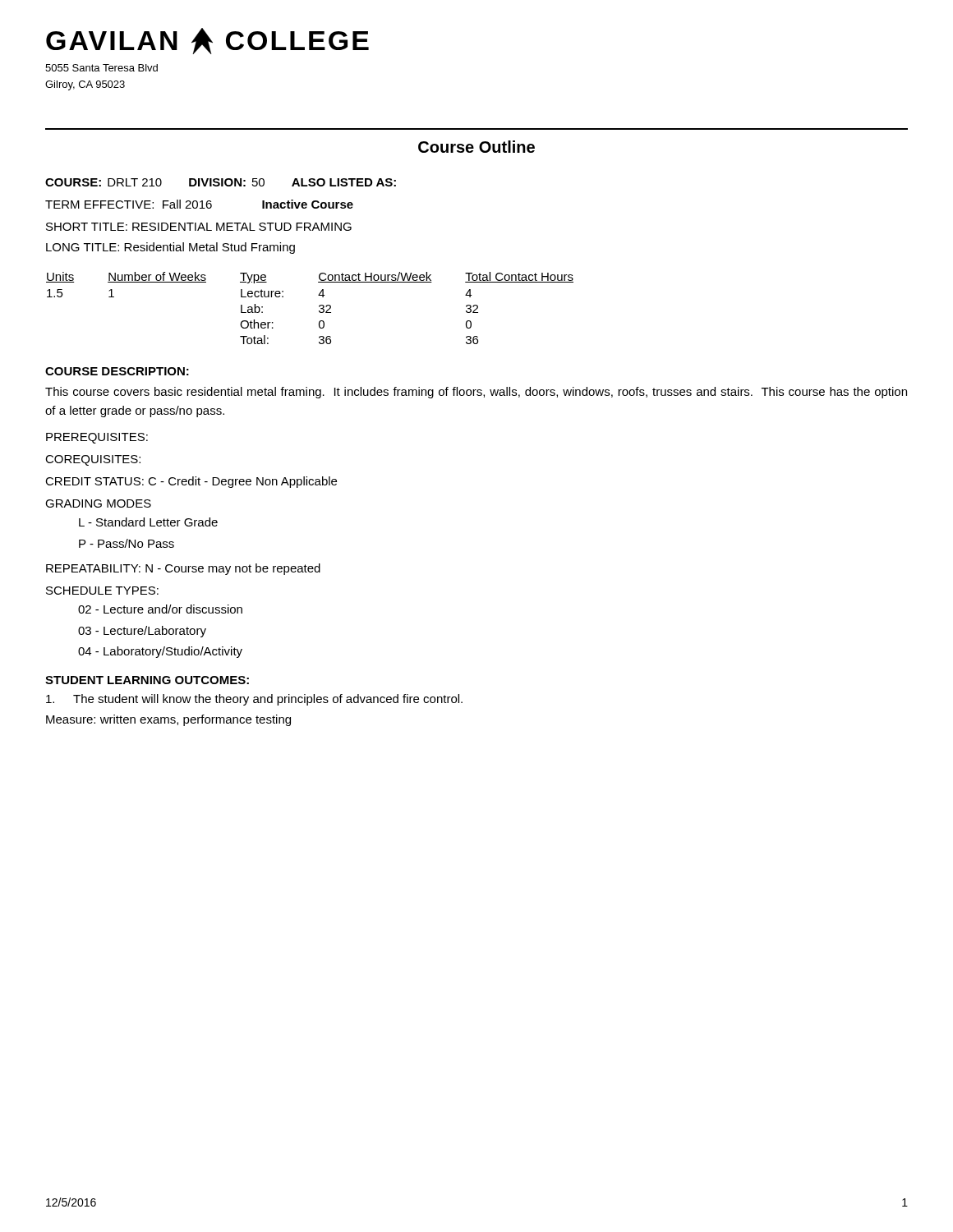Click where it says "Course Outline"
The height and width of the screenshot is (1232, 953).
click(476, 147)
